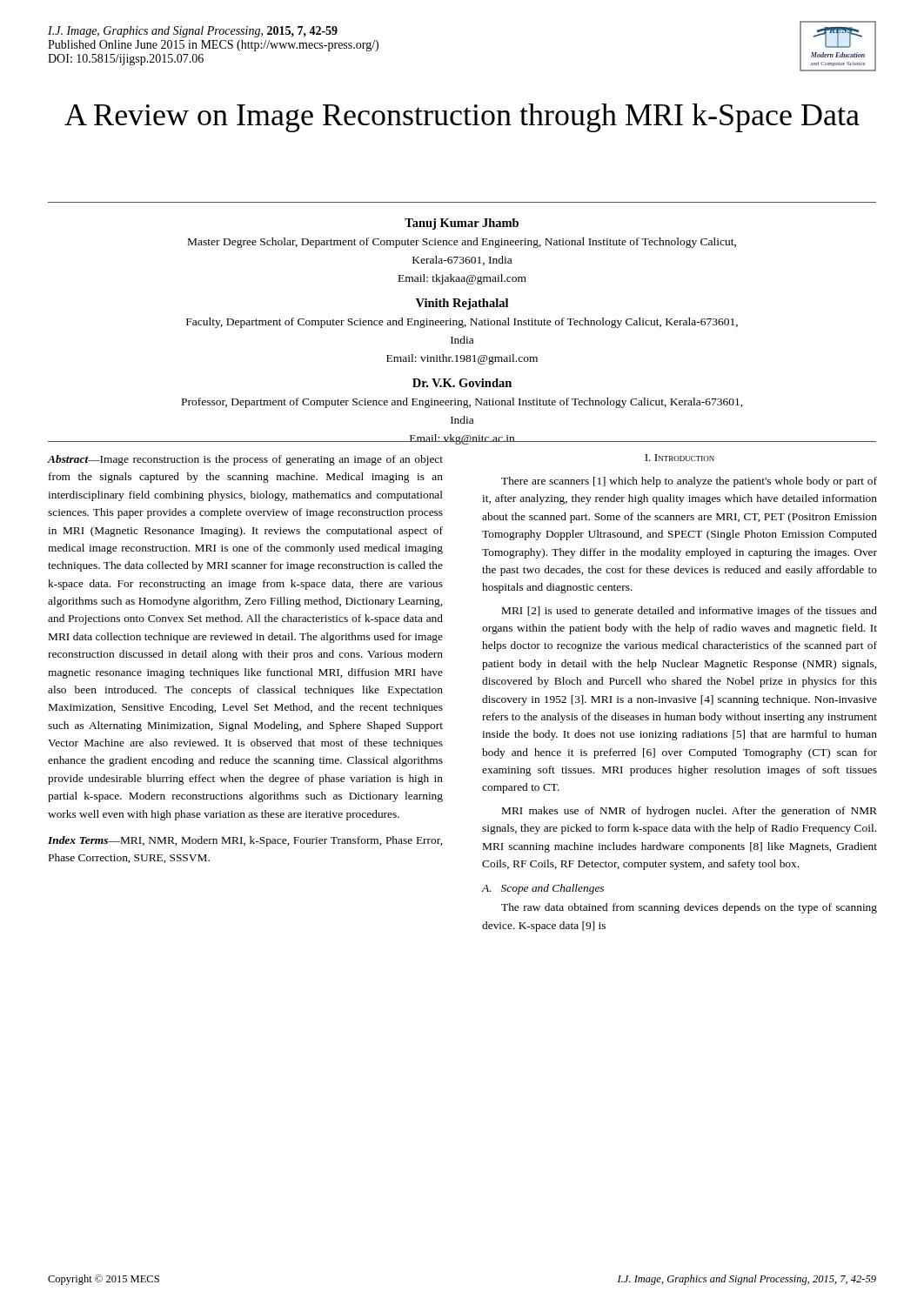Navigate to the region starting "Vinith Rejathalal Faculty, Department of"
The height and width of the screenshot is (1305, 924).
[462, 332]
